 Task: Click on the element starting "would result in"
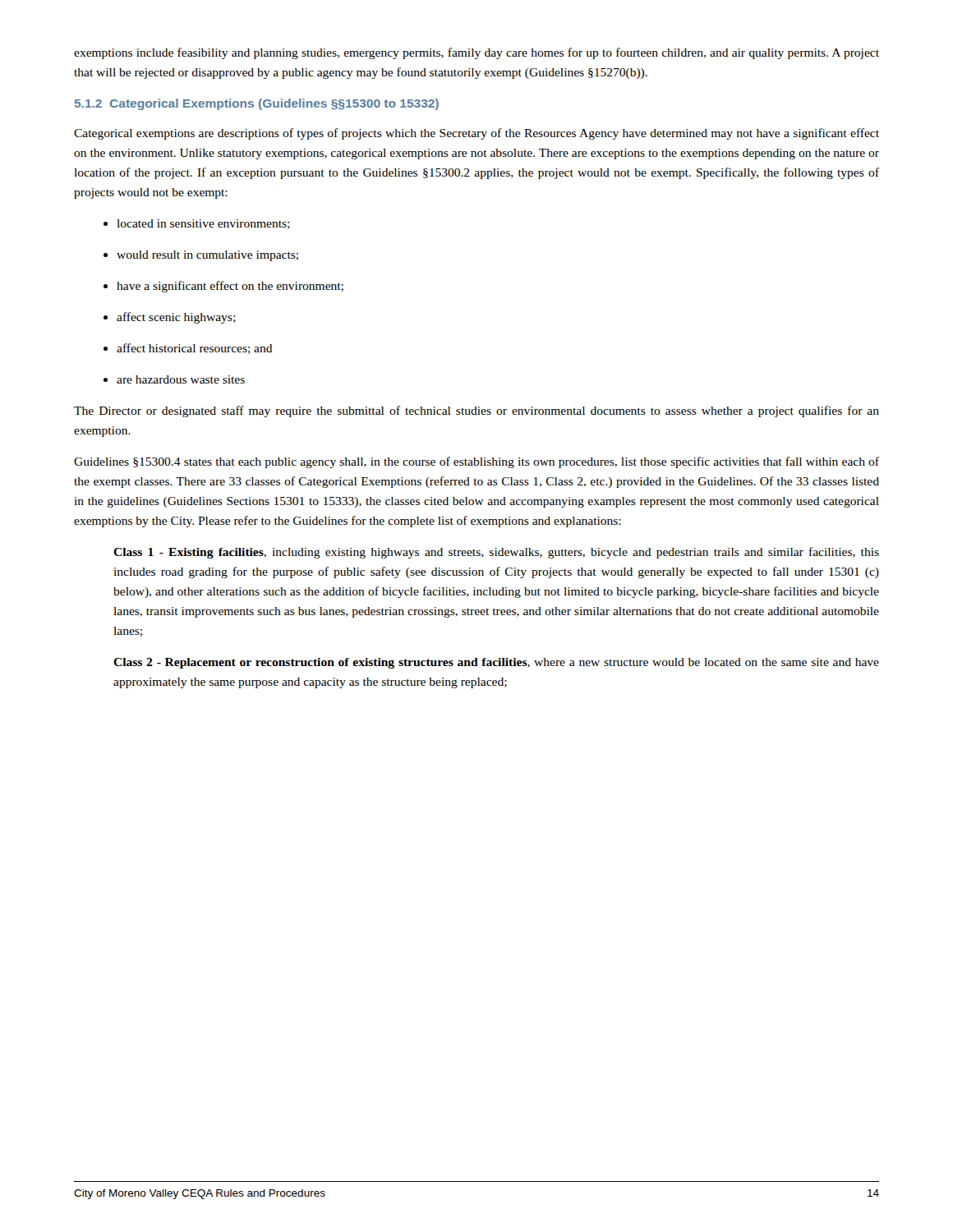click(x=201, y=256)
